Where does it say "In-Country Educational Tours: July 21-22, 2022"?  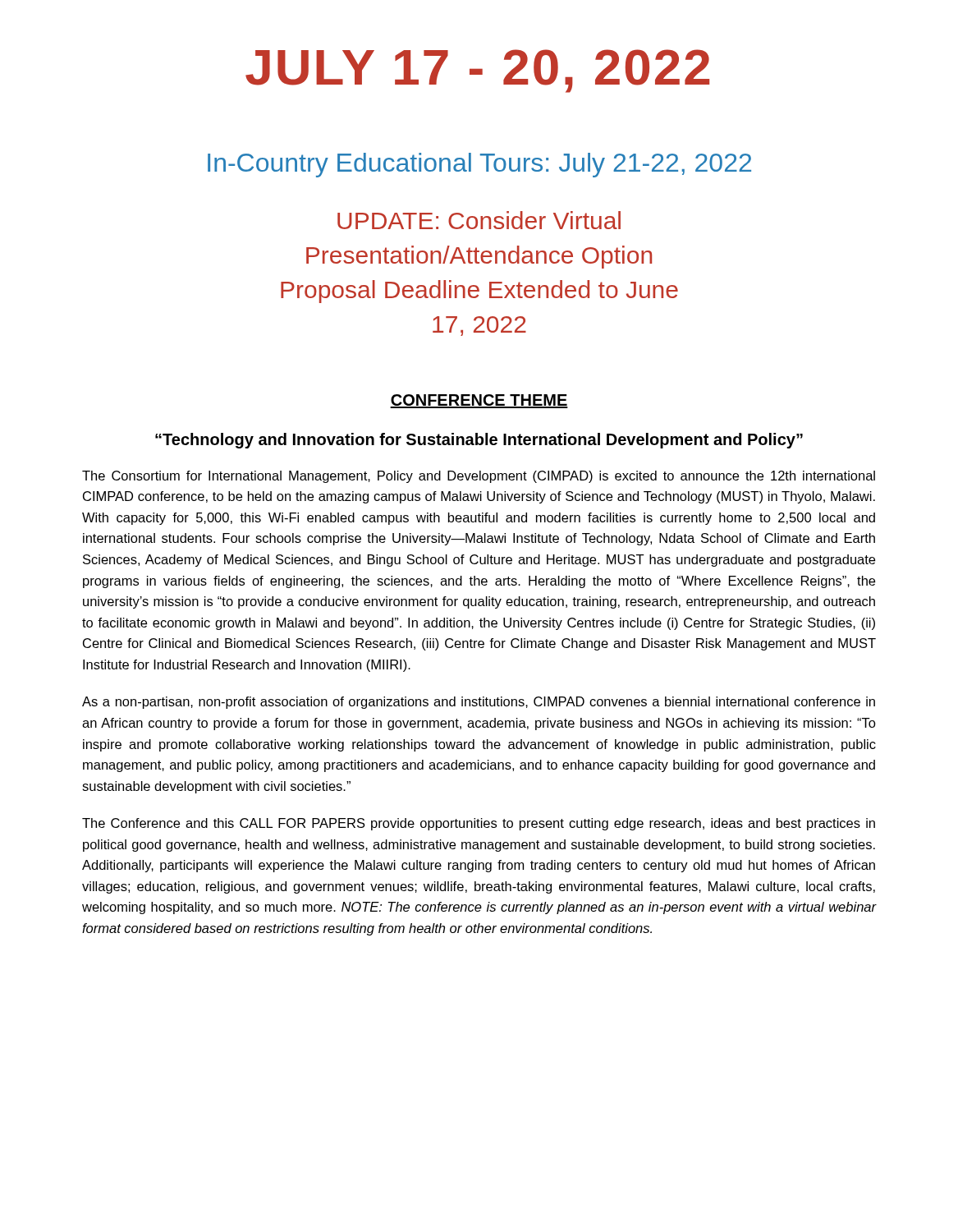coord(479,163)
